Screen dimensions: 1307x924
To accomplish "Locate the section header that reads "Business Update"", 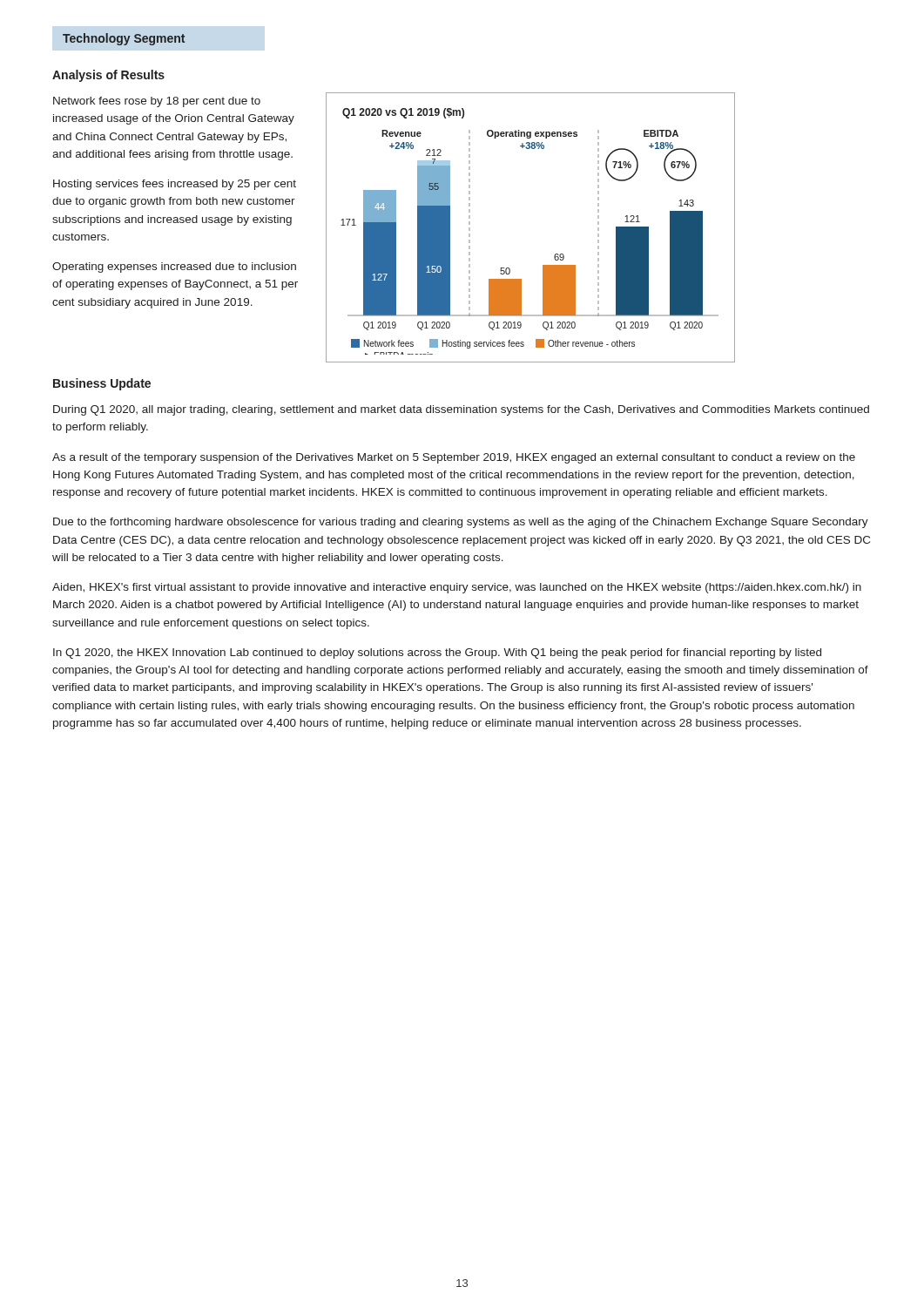I will pos(102,383).
